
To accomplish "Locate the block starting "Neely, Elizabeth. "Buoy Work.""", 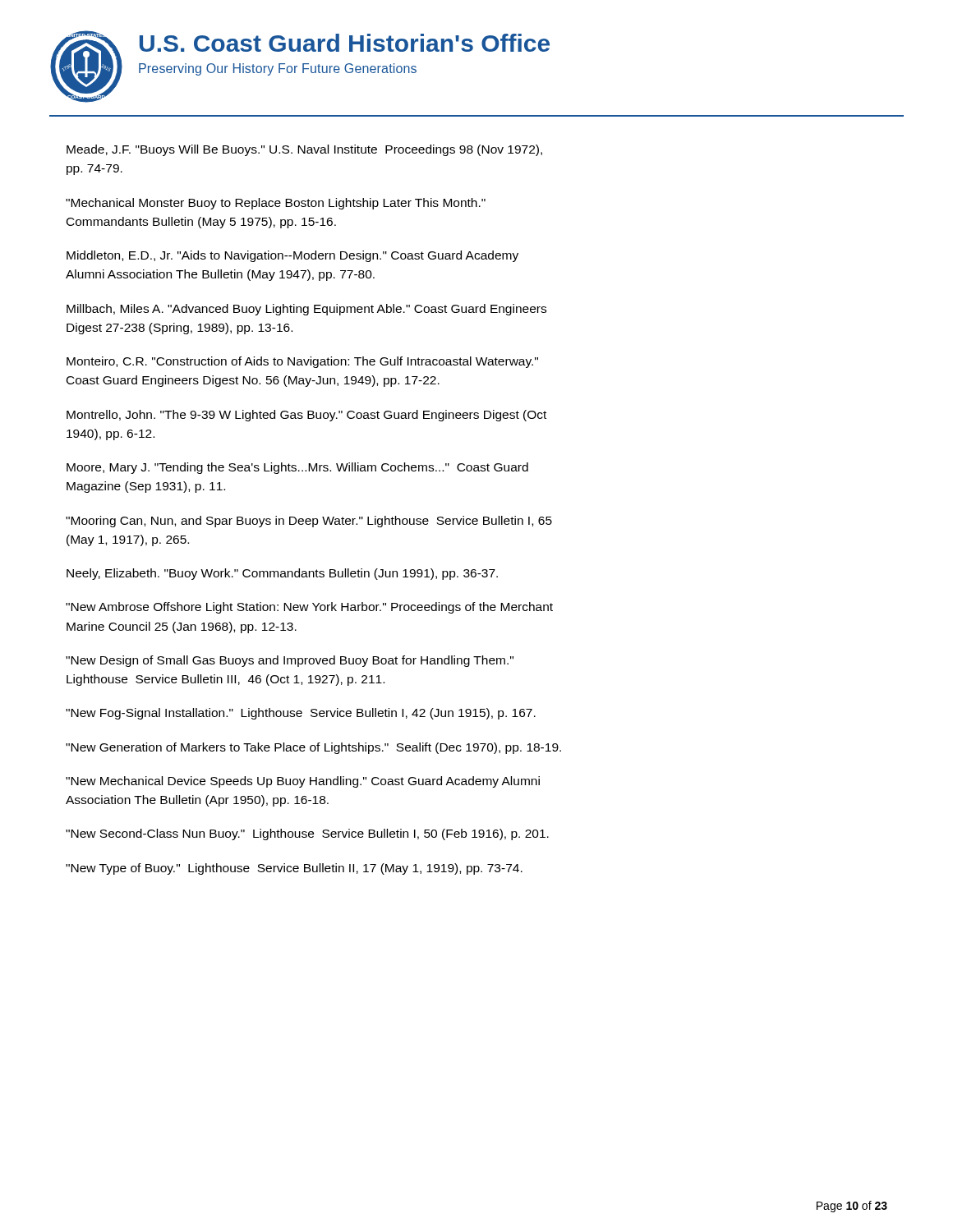I will (282, 573).
